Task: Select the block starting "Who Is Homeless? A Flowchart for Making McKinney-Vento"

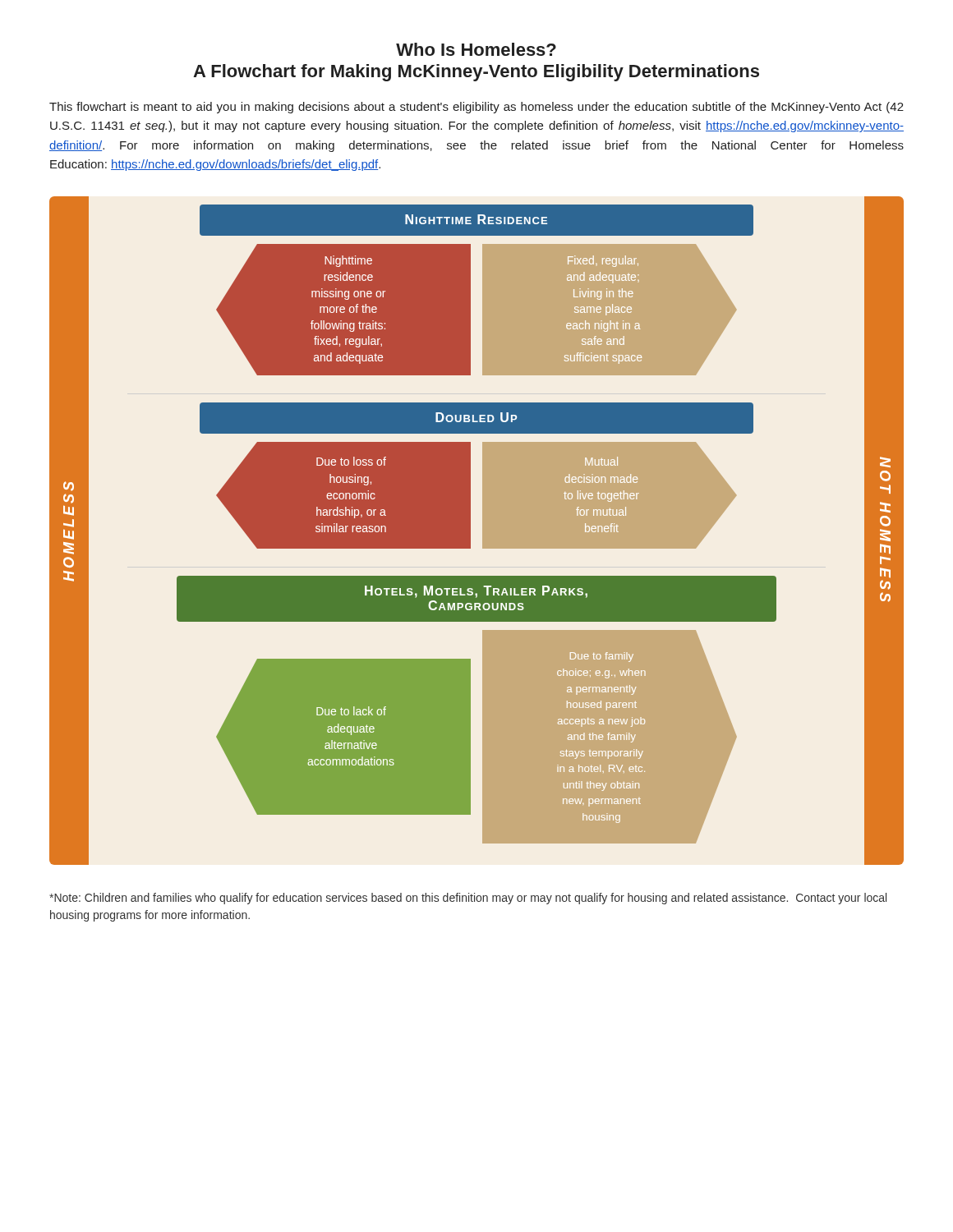Action: pyautogui.click(x=476, y=61)
